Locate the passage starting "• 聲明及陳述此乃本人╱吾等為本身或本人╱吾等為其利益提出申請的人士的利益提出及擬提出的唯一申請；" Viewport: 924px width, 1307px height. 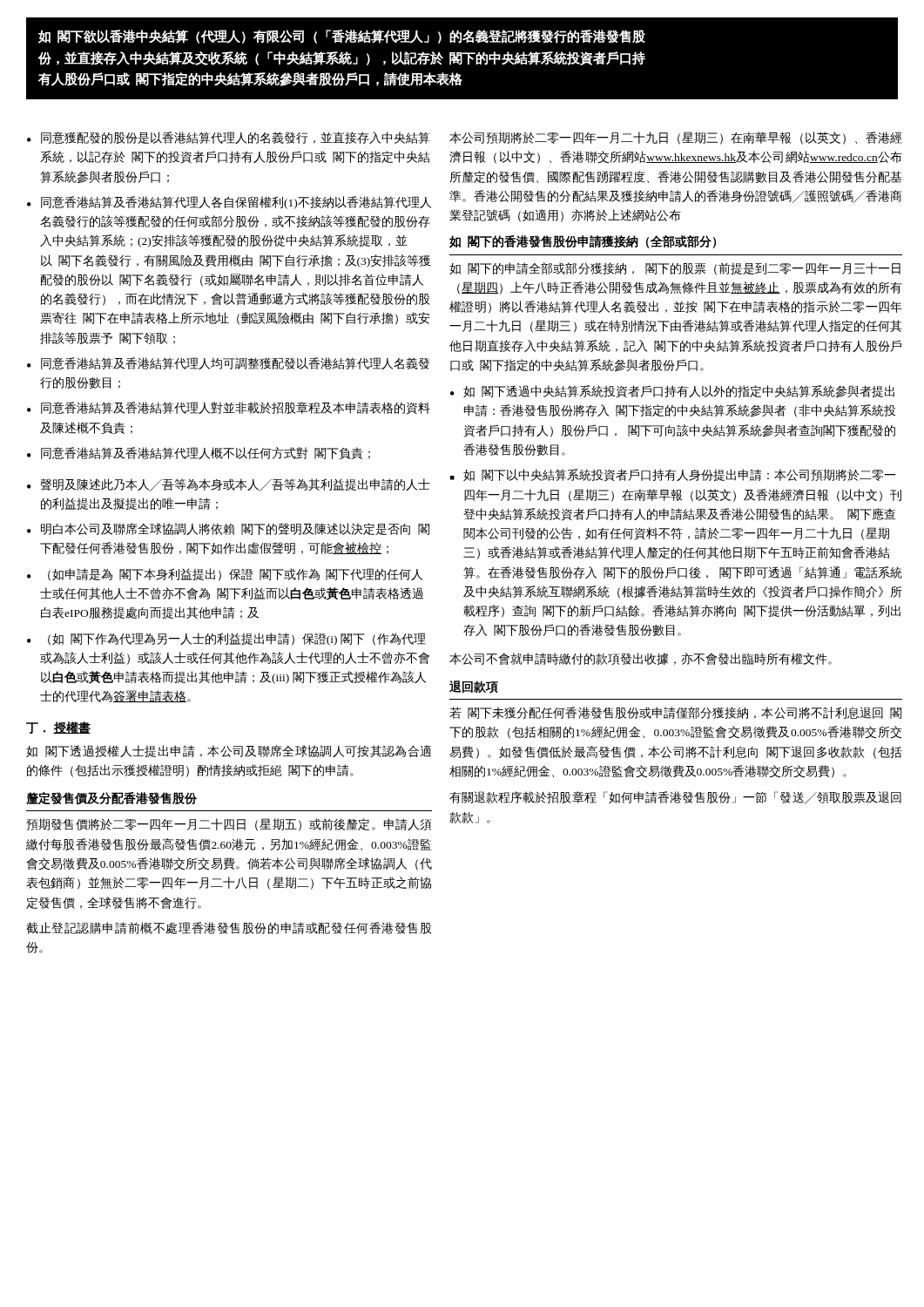(x=229, y=495)
